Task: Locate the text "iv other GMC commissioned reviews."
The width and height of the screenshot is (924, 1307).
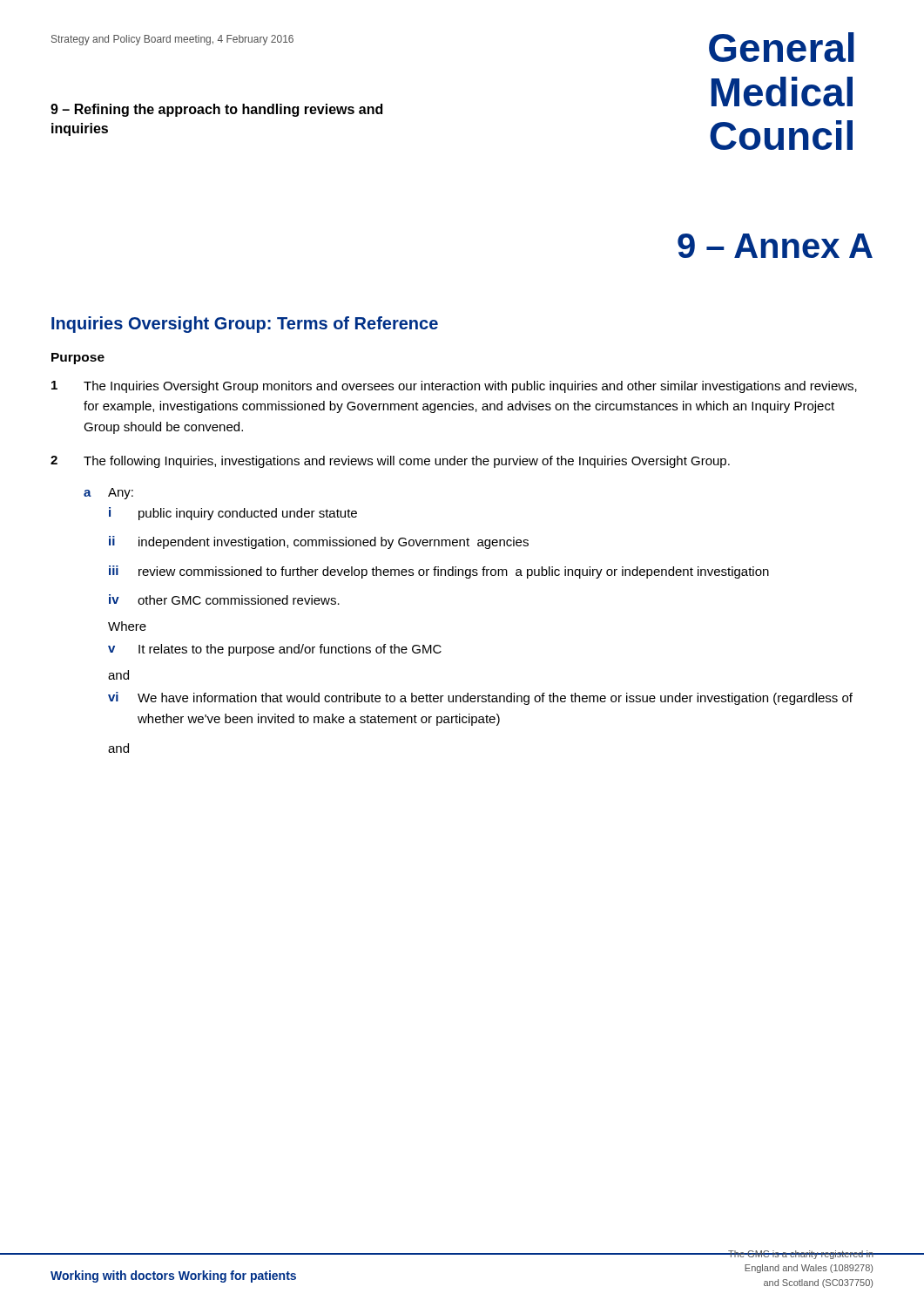Action: (x=224, y=600)
